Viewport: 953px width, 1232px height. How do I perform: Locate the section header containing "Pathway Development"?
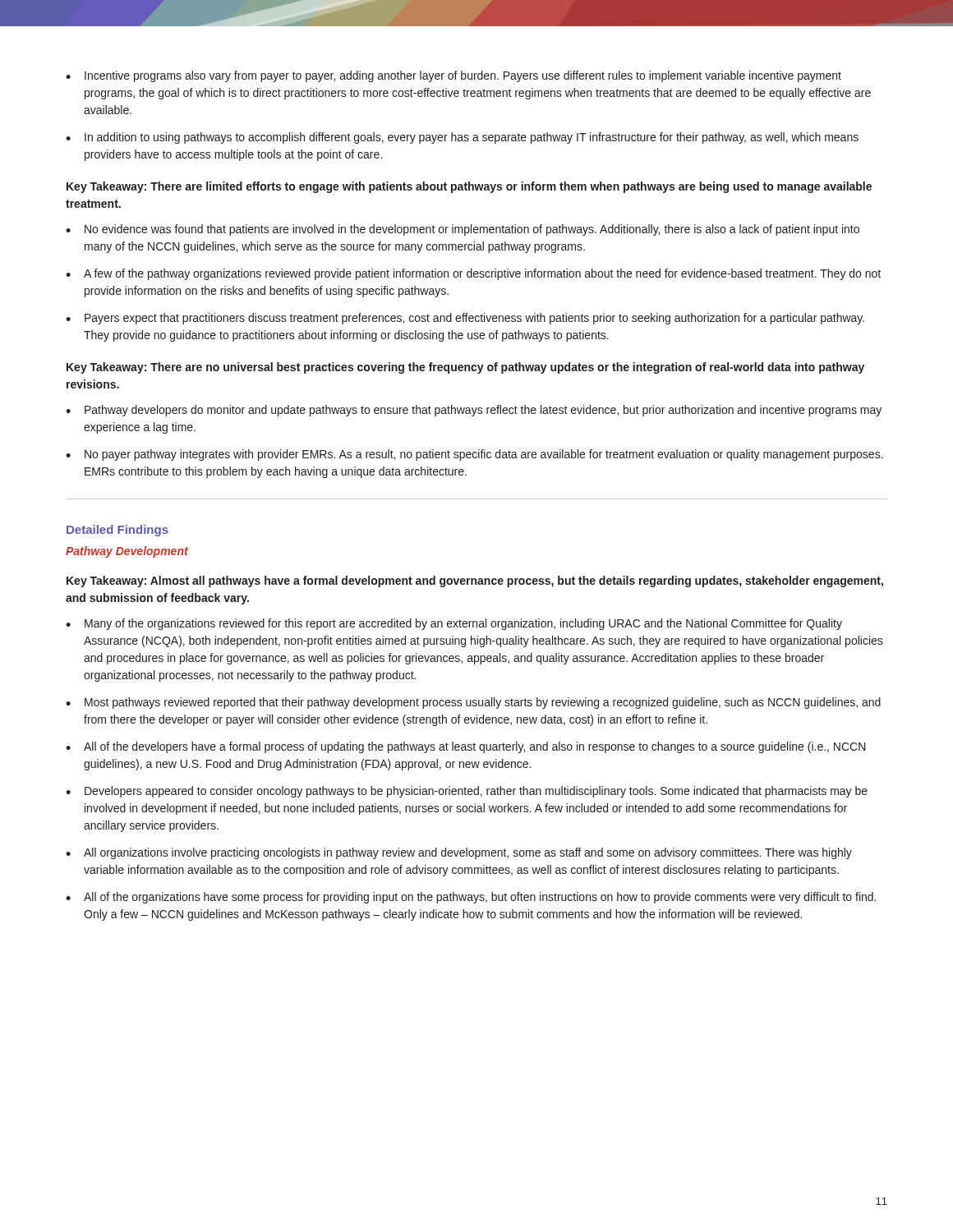point(127,551)
